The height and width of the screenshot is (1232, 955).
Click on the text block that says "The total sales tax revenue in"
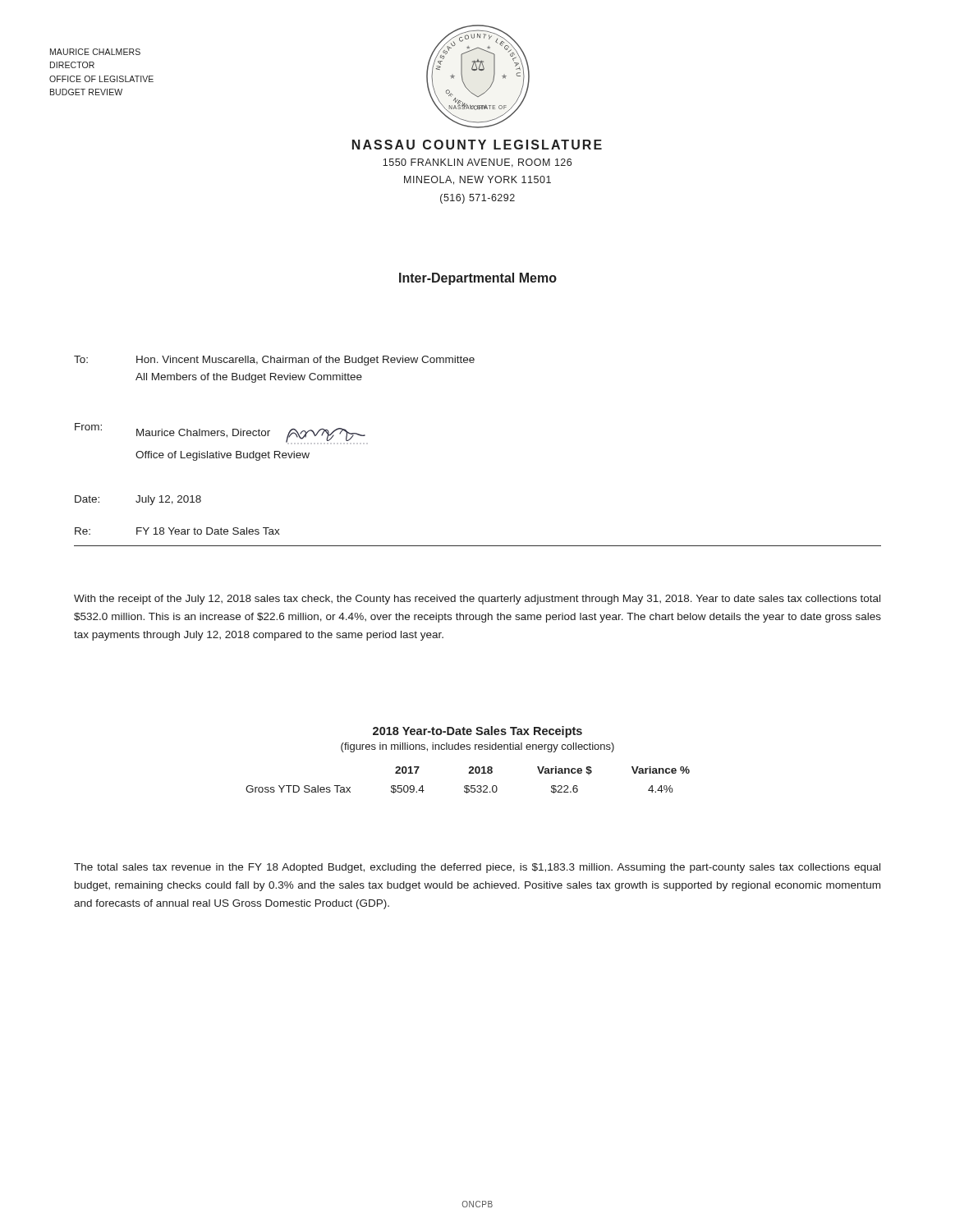(478, 885)
